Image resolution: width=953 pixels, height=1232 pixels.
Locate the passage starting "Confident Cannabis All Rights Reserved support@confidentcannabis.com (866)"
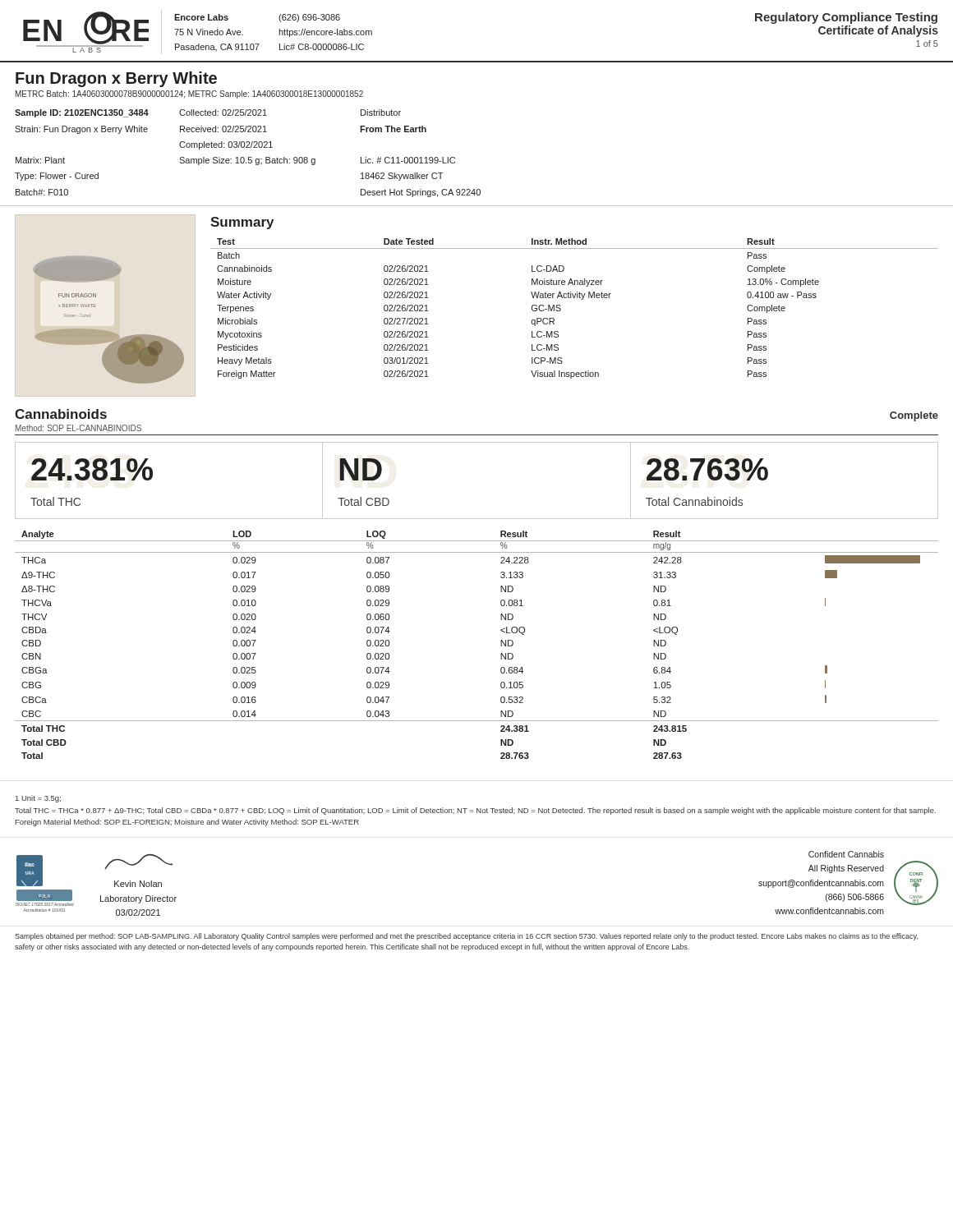click(x=821, y=883)
